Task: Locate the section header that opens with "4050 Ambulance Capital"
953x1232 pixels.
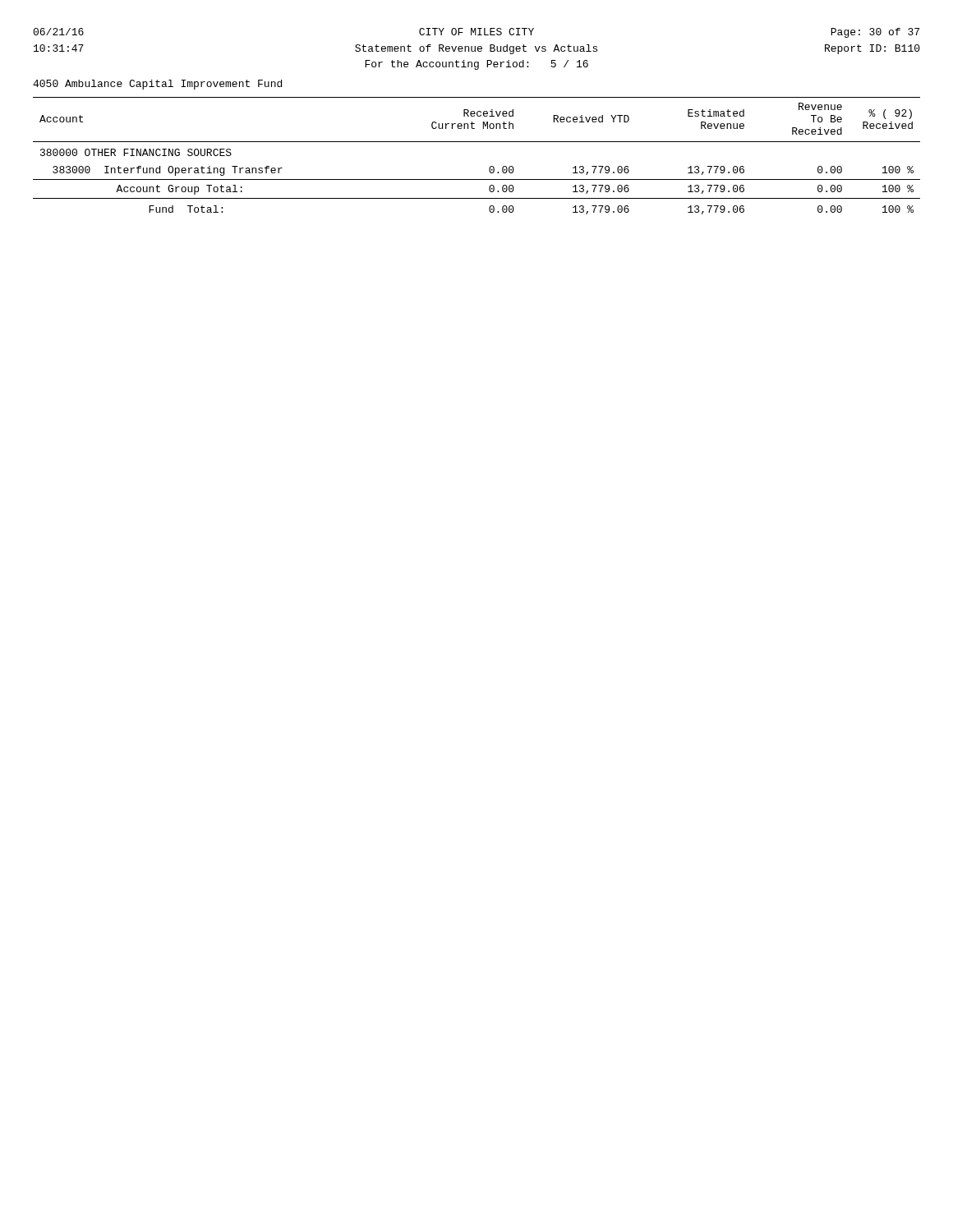Action: coord(158,84)
